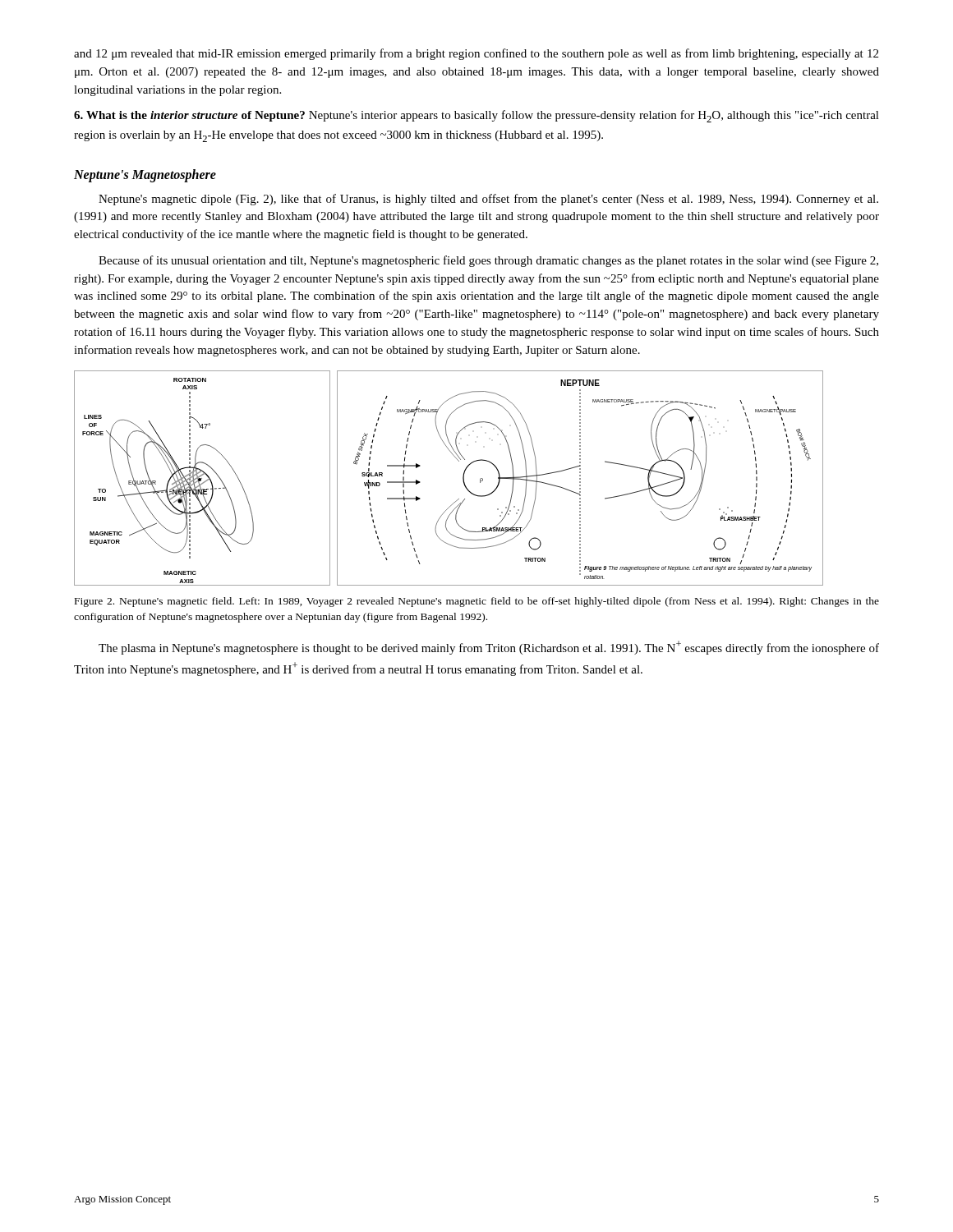Image resolution: width=953 pixels, height=1232 pixels.
Task: Navigate to the block starting "Neptune's magnetic dipole (Fig. 2), like"
Action: 476,217
